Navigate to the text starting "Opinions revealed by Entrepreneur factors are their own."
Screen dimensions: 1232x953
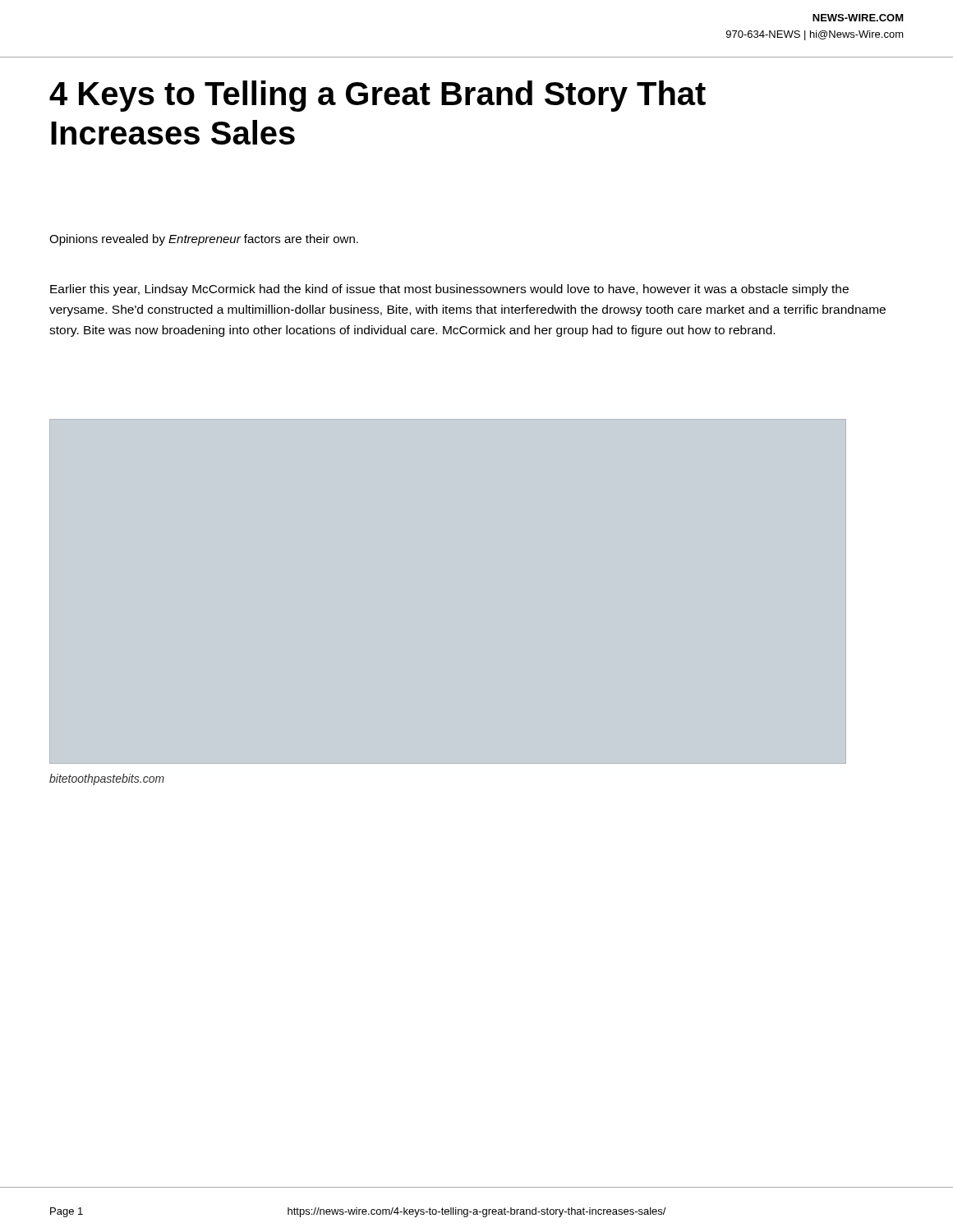[204, 239]
